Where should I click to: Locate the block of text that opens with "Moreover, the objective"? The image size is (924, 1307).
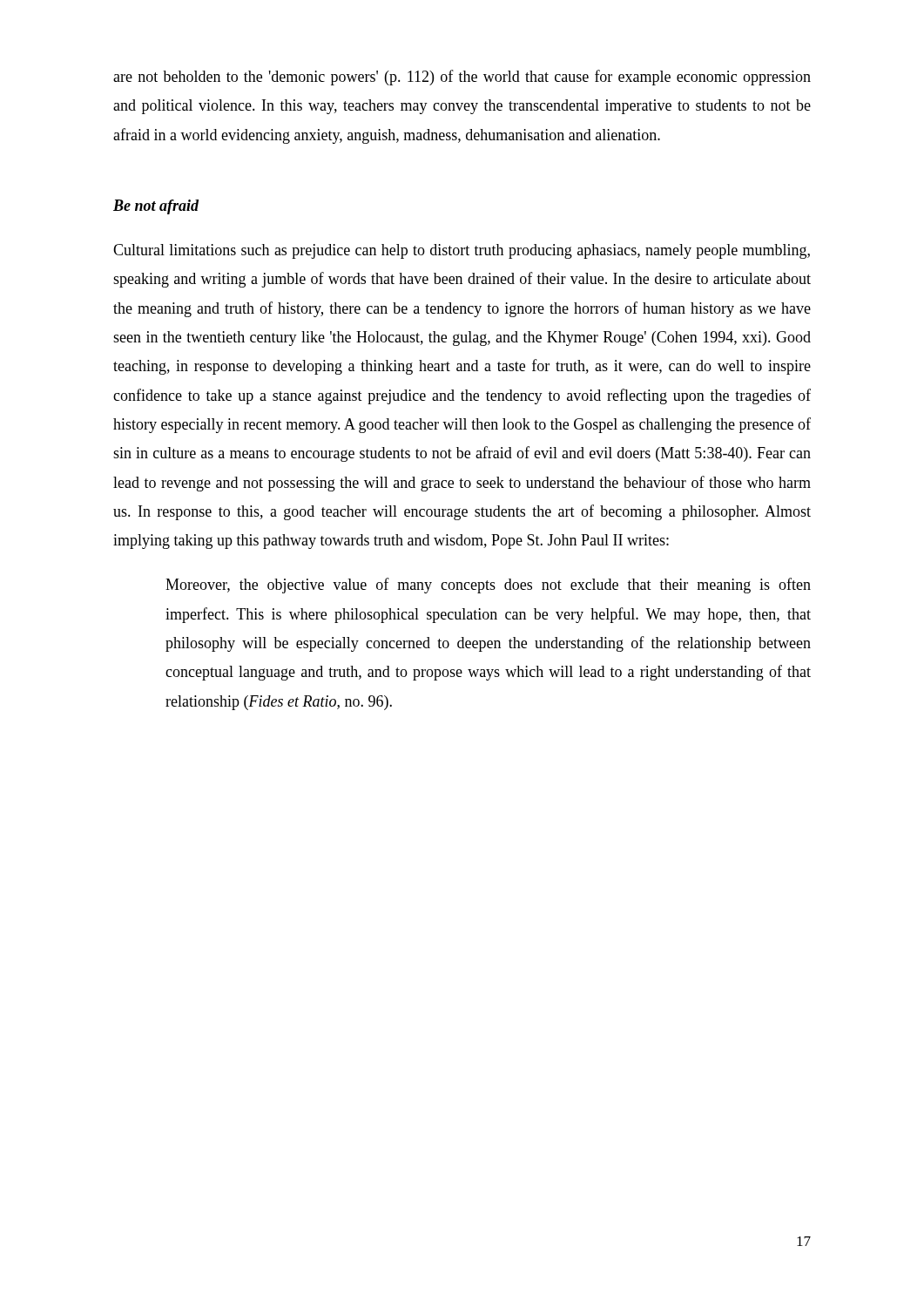point(488,643)
